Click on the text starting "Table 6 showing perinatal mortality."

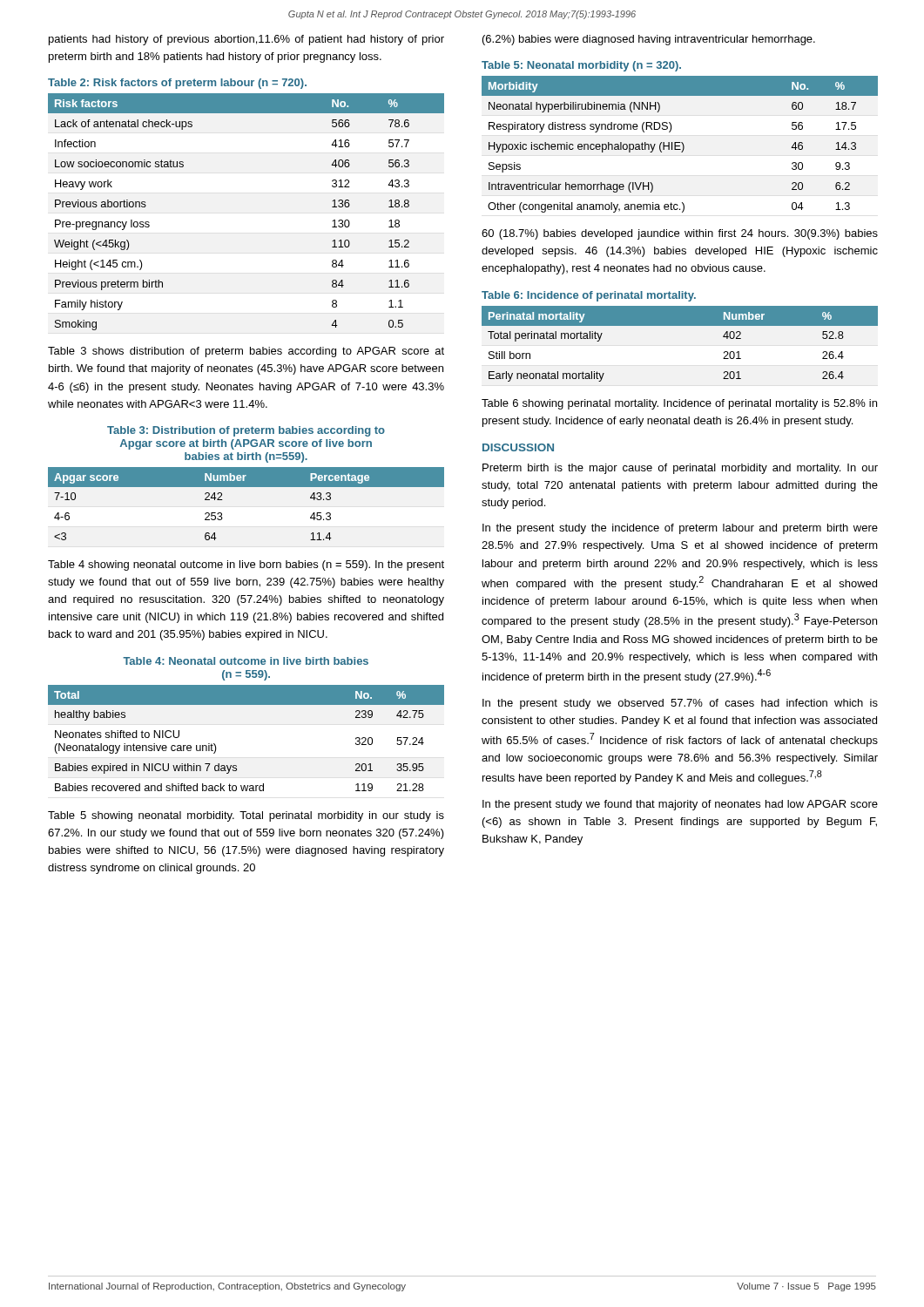point(680,411)
